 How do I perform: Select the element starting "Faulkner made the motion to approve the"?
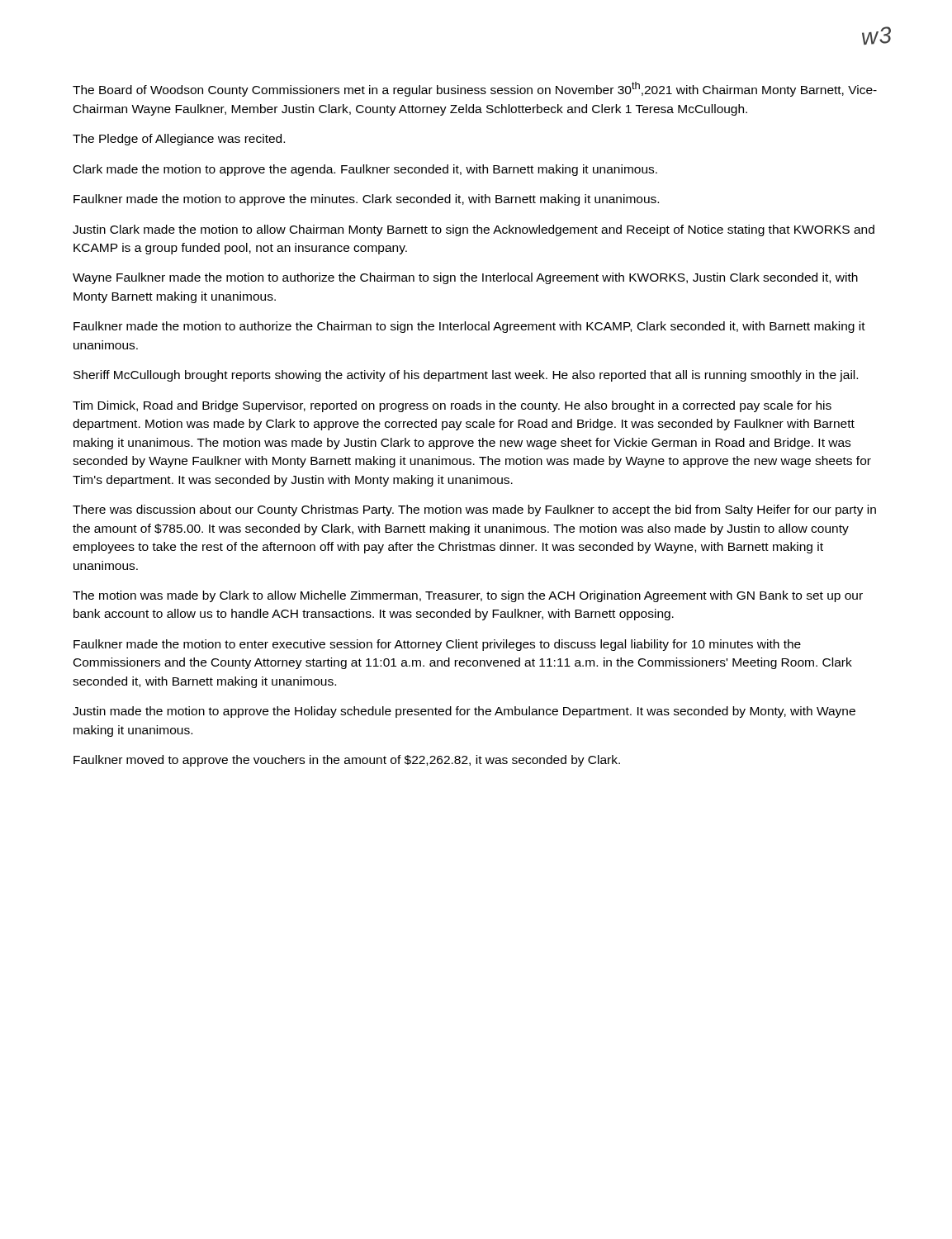(481, 199)
